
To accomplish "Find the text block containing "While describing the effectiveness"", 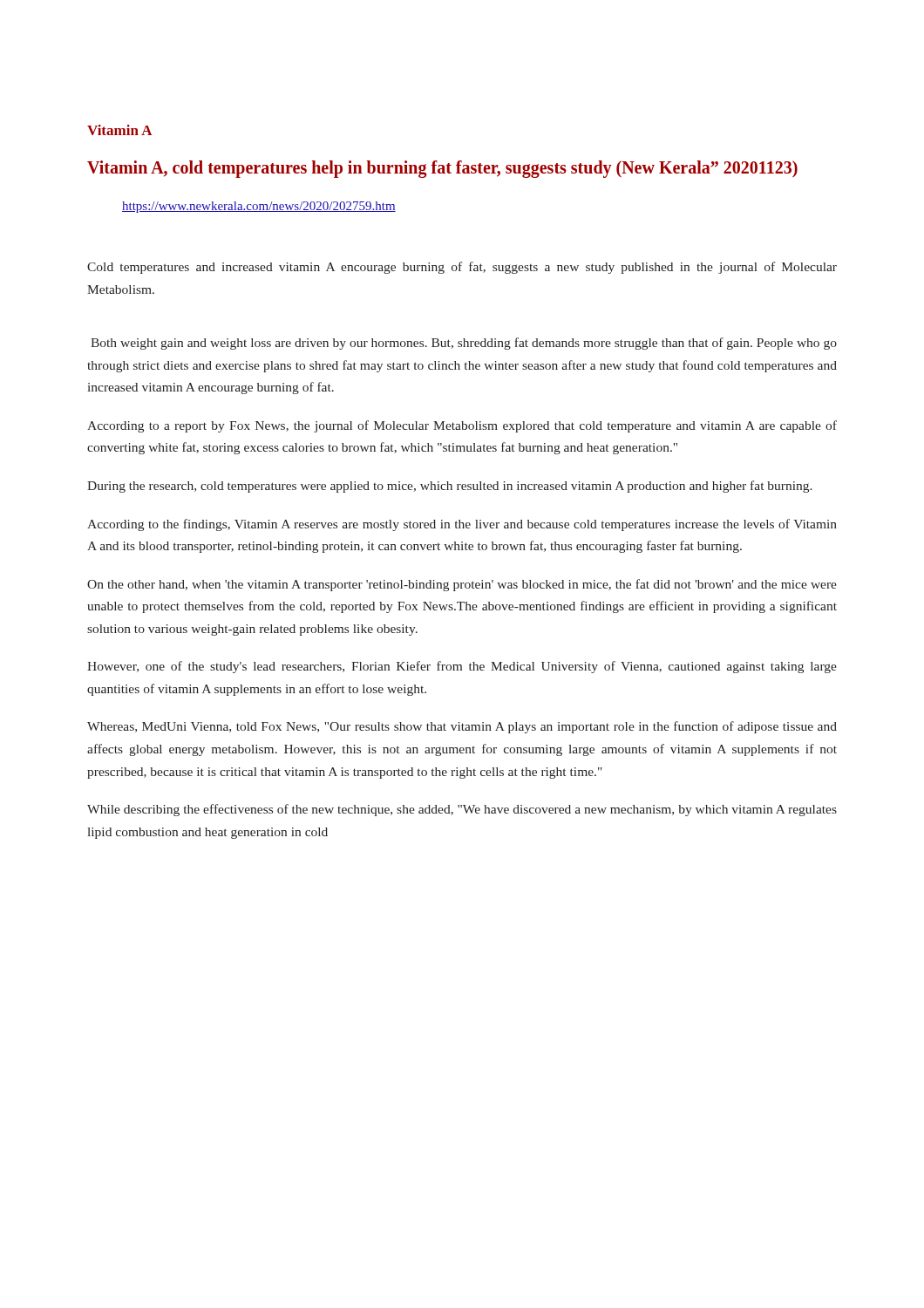I will [462, 820].
